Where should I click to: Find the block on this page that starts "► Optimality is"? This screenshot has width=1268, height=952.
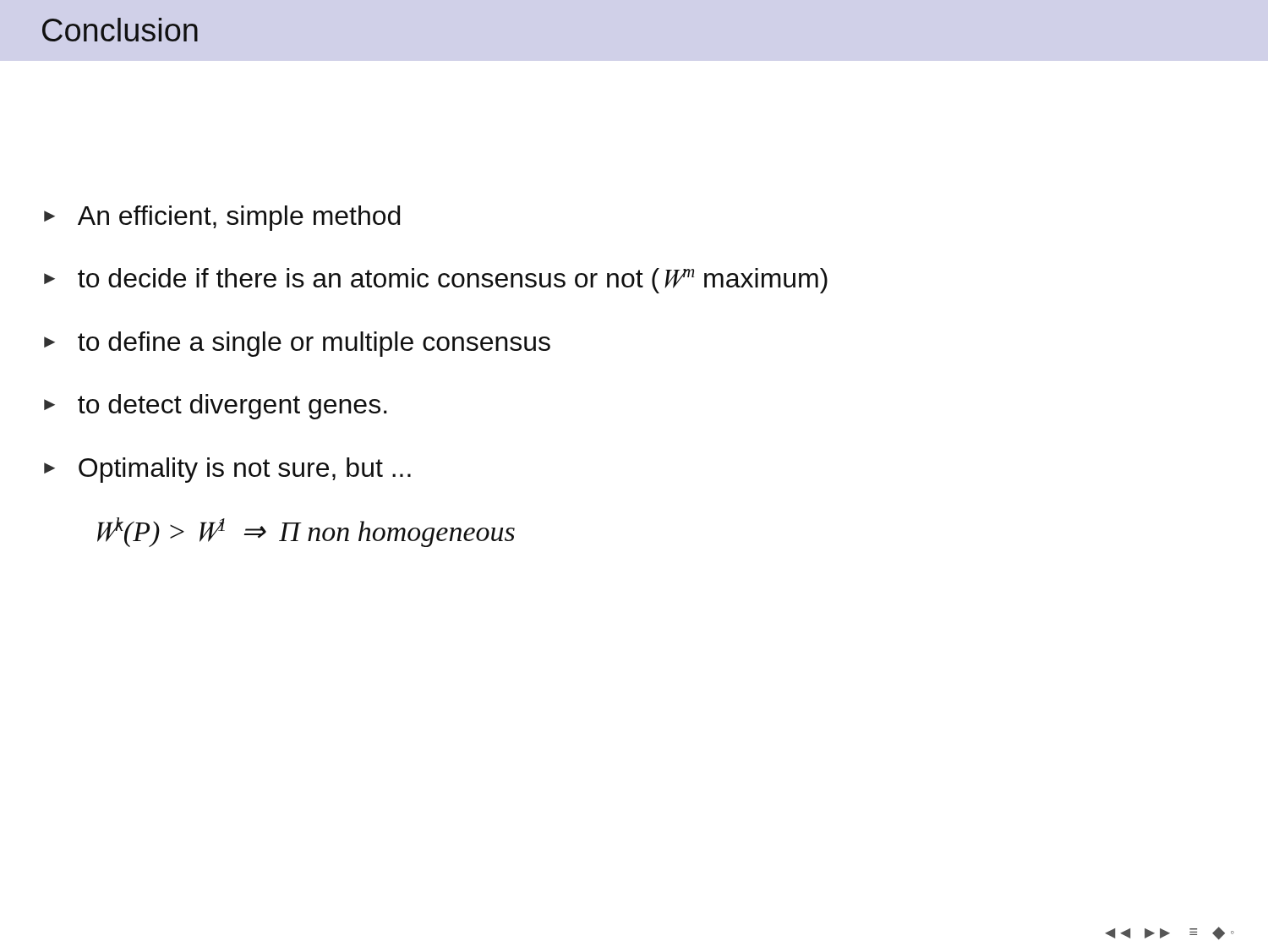tap(227, 467)
